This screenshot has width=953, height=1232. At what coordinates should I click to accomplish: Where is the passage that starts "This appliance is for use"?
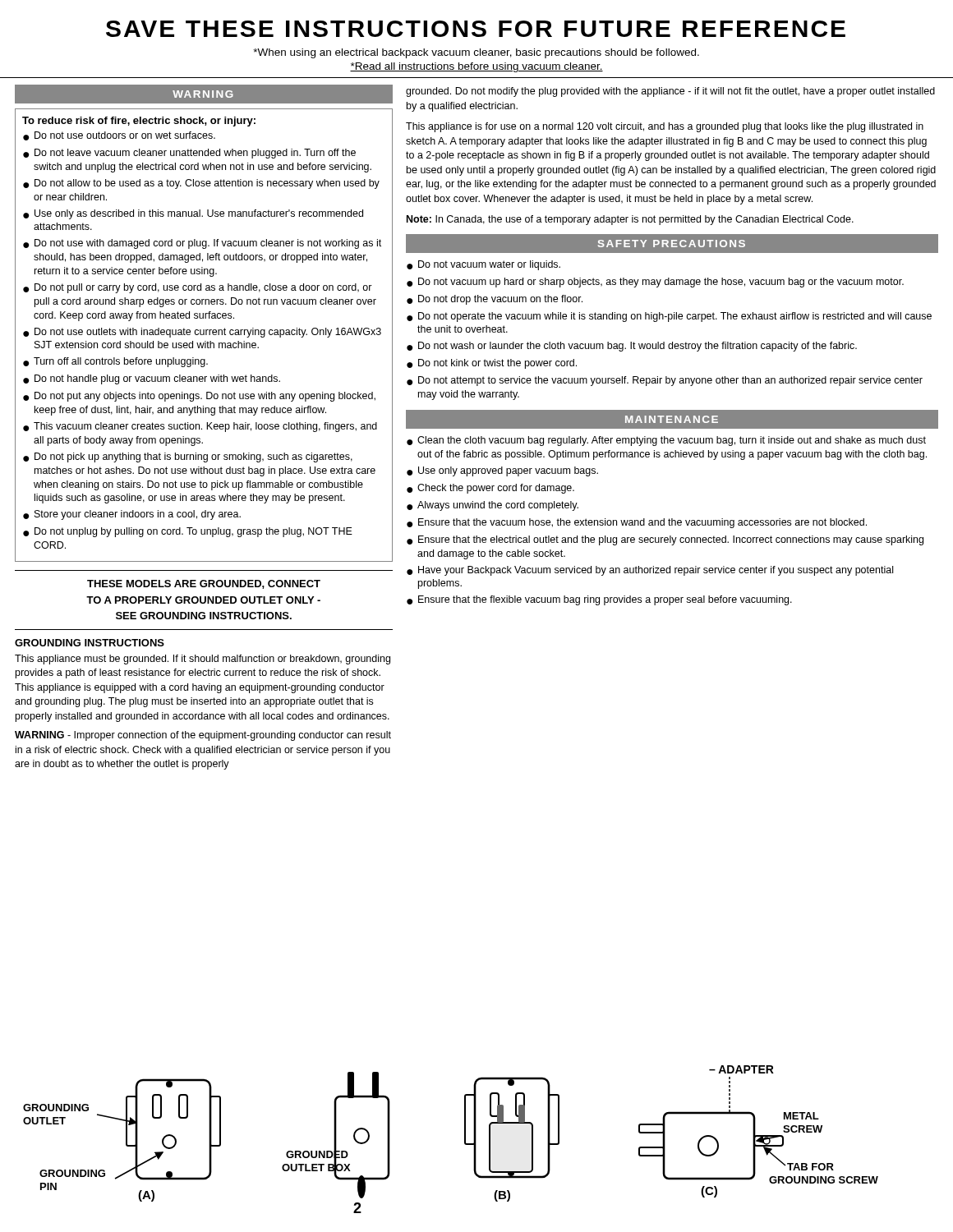tap(671, 162)
